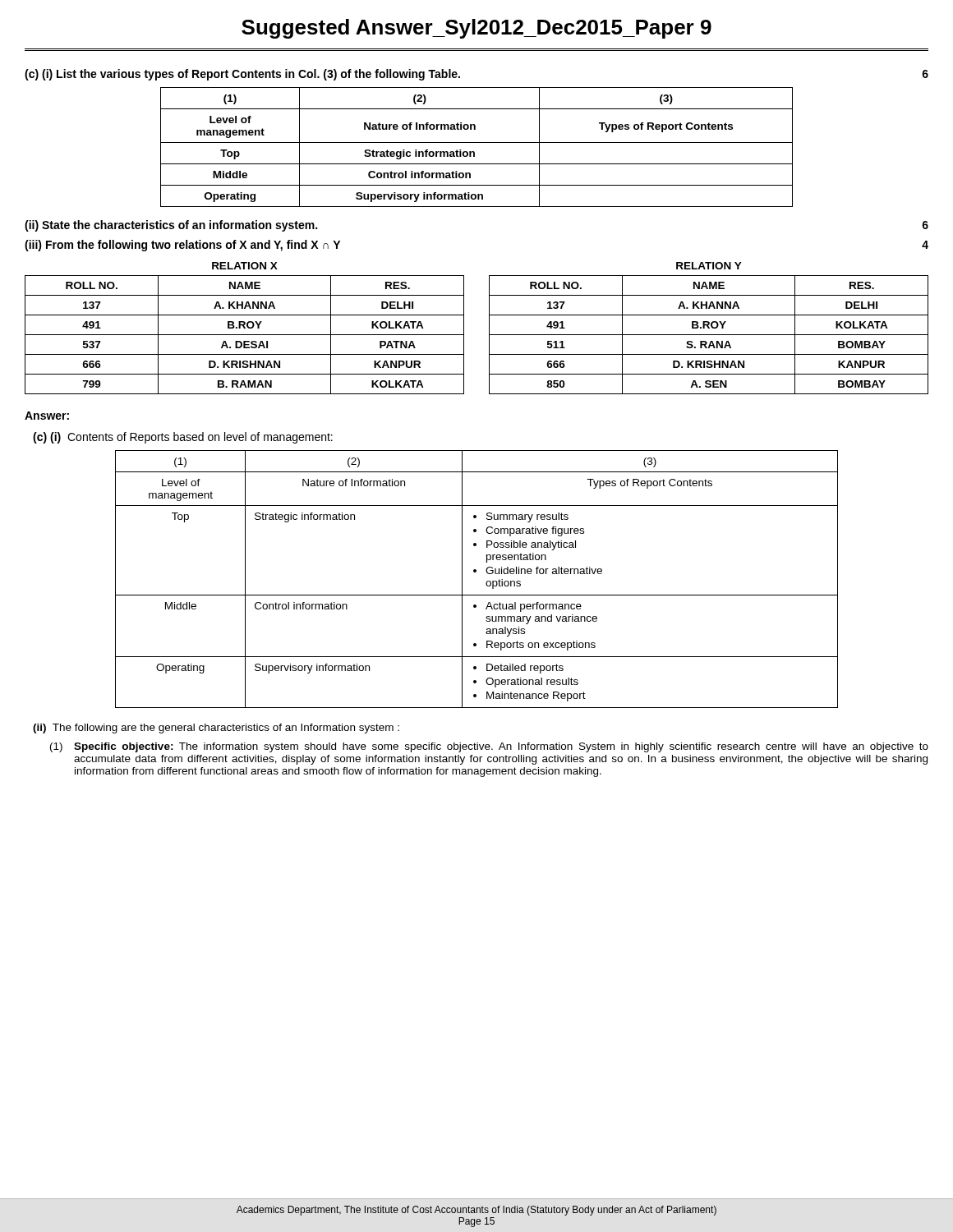Point to the passage starting "(ii) State the characteristics of an information system."
The width and height of the screenshot is (953, 1232).
click(x=168, y=225)
